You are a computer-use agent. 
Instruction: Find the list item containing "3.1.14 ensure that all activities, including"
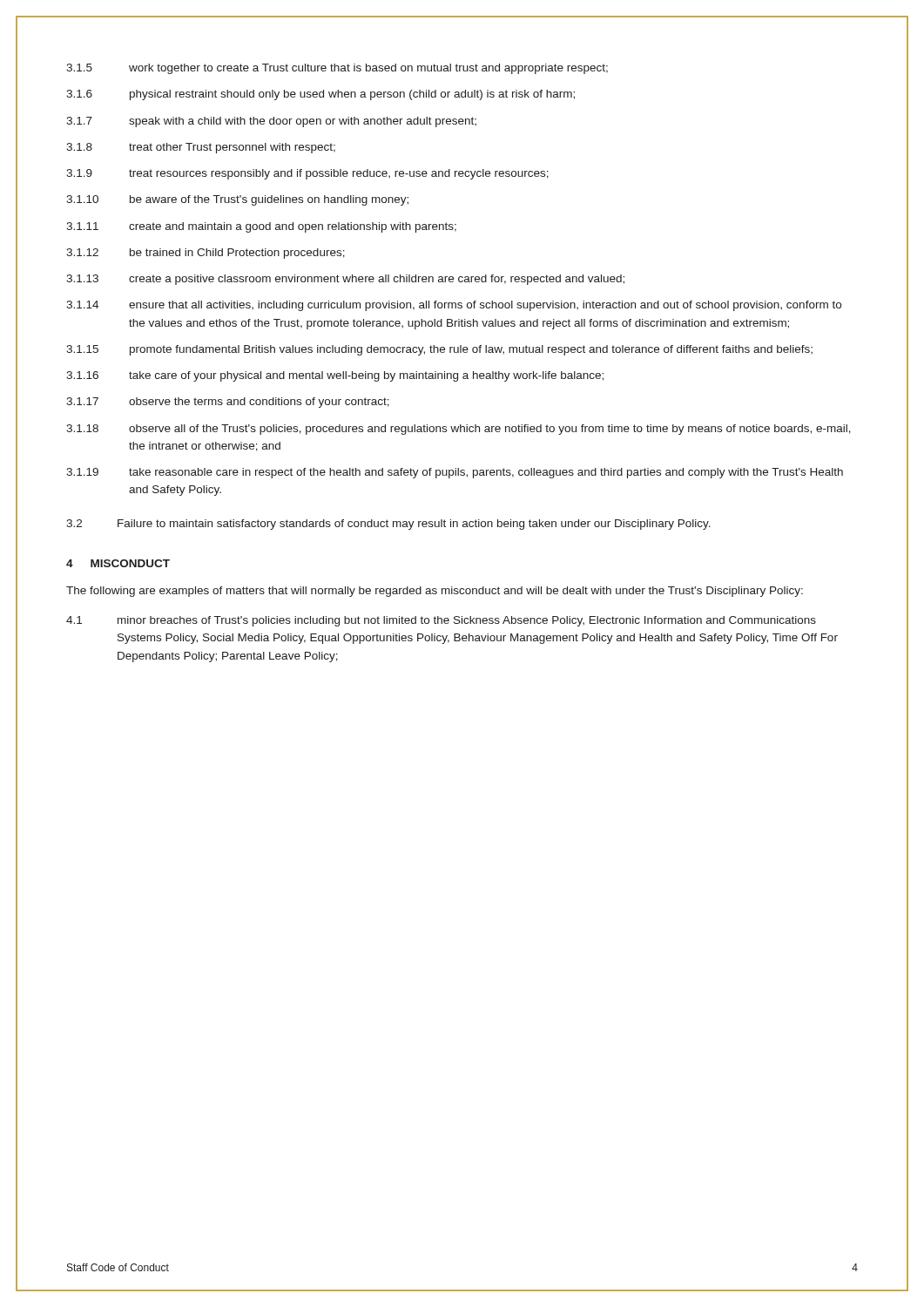pyautogui.click(x=462, y=314)
